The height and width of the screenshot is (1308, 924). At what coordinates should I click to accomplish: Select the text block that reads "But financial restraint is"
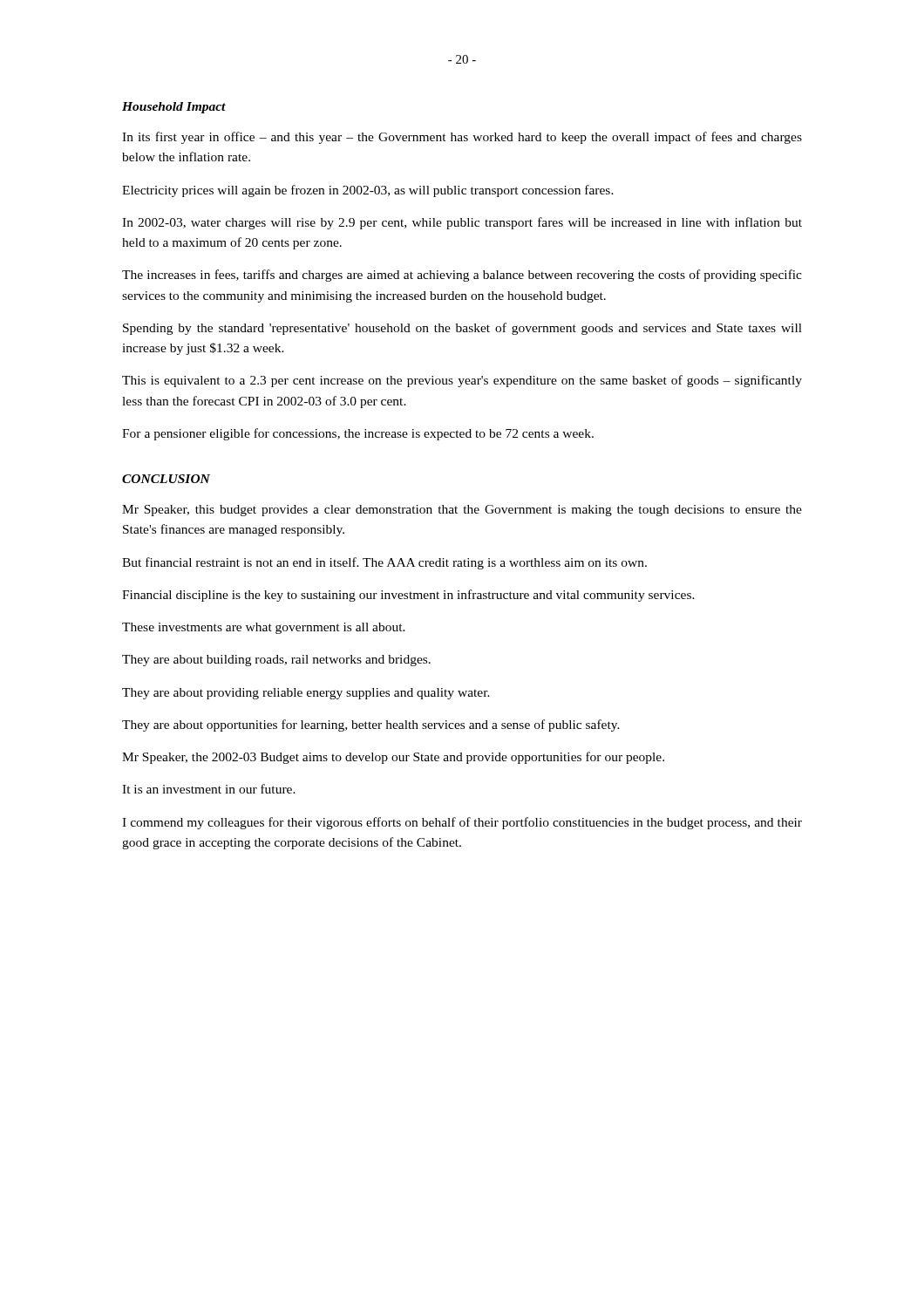pyautogui.click(x=462, y=562)
